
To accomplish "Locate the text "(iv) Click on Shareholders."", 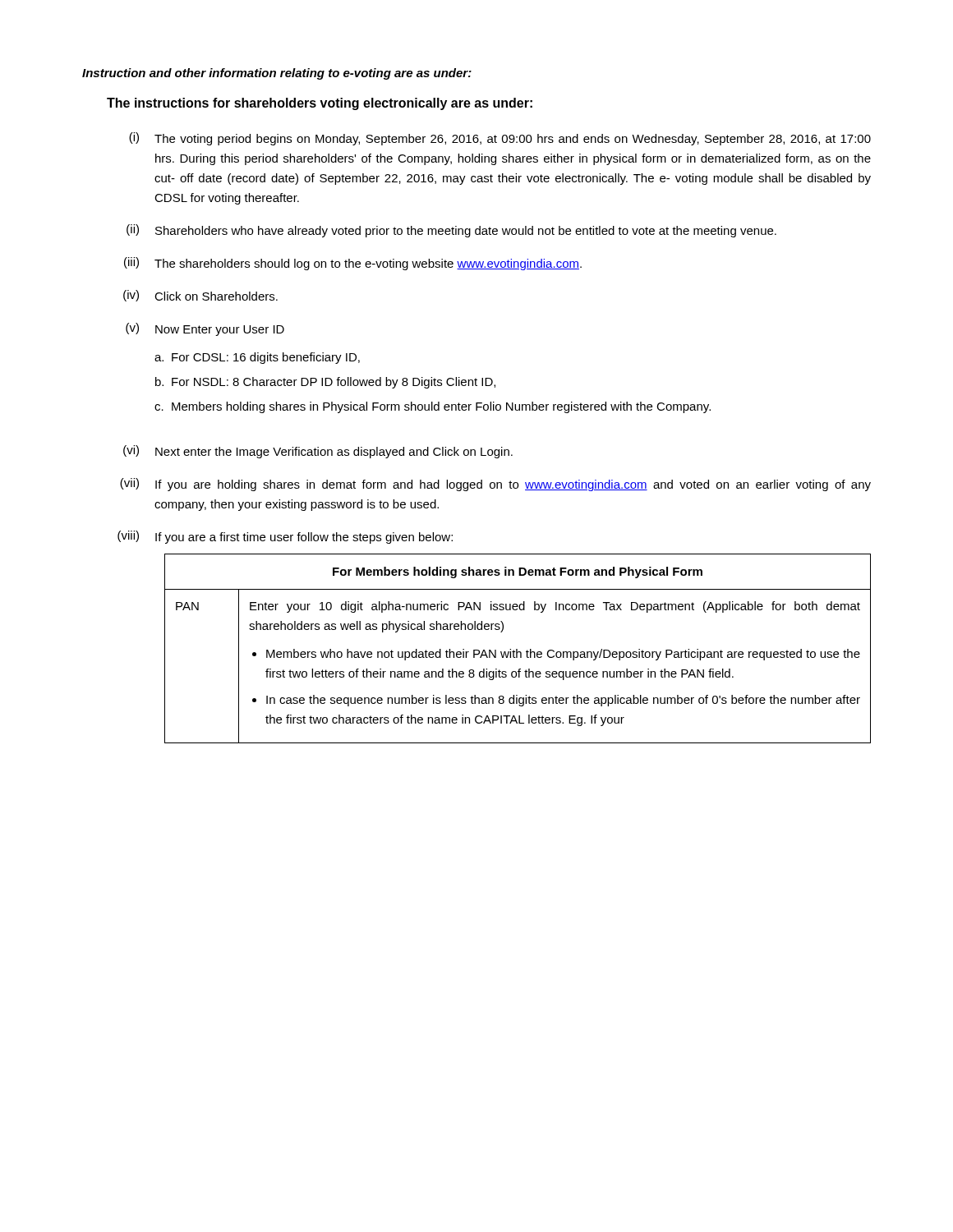I will tap(200, 296).
